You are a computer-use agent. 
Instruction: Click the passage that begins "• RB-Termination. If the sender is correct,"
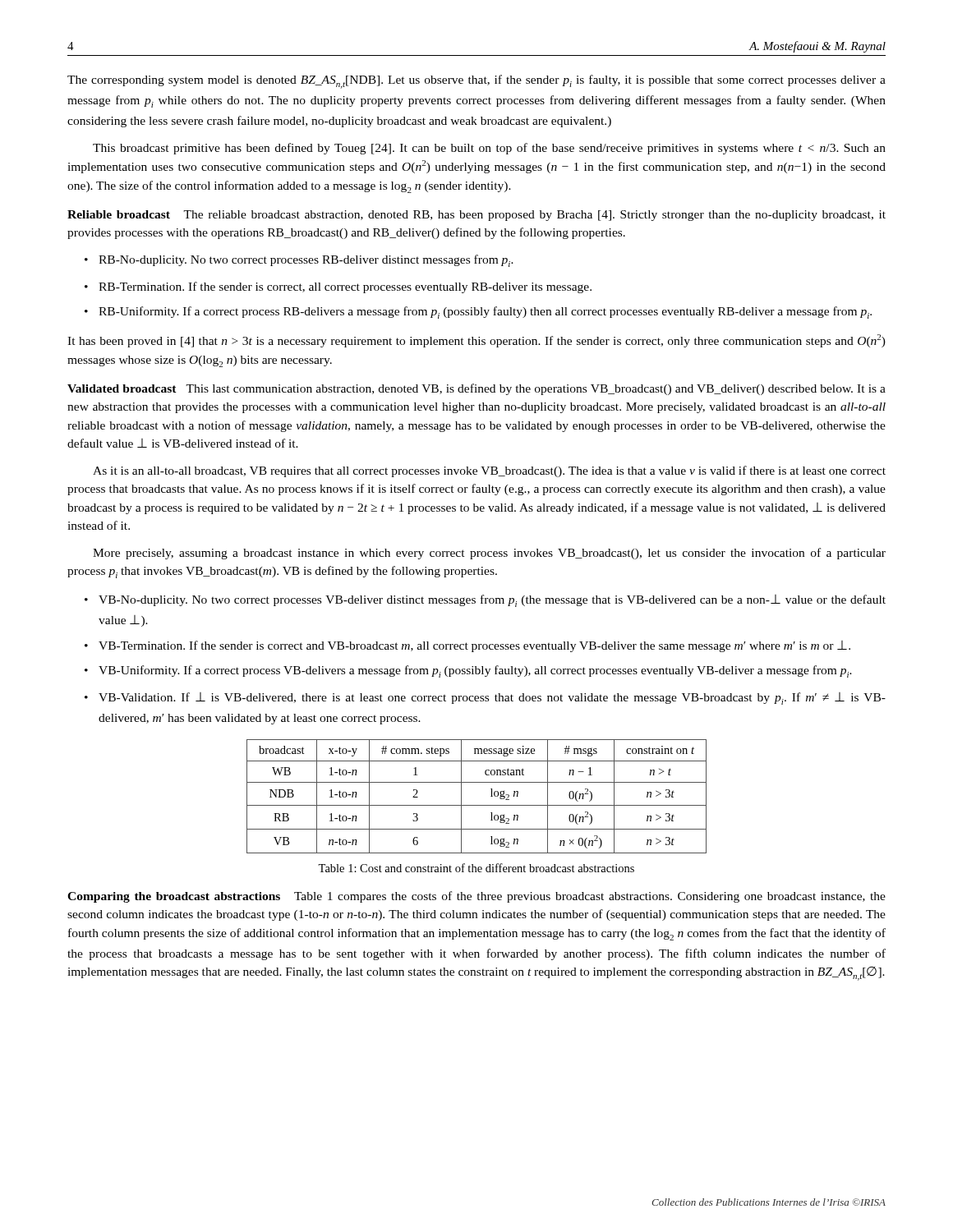pos(485,287)
